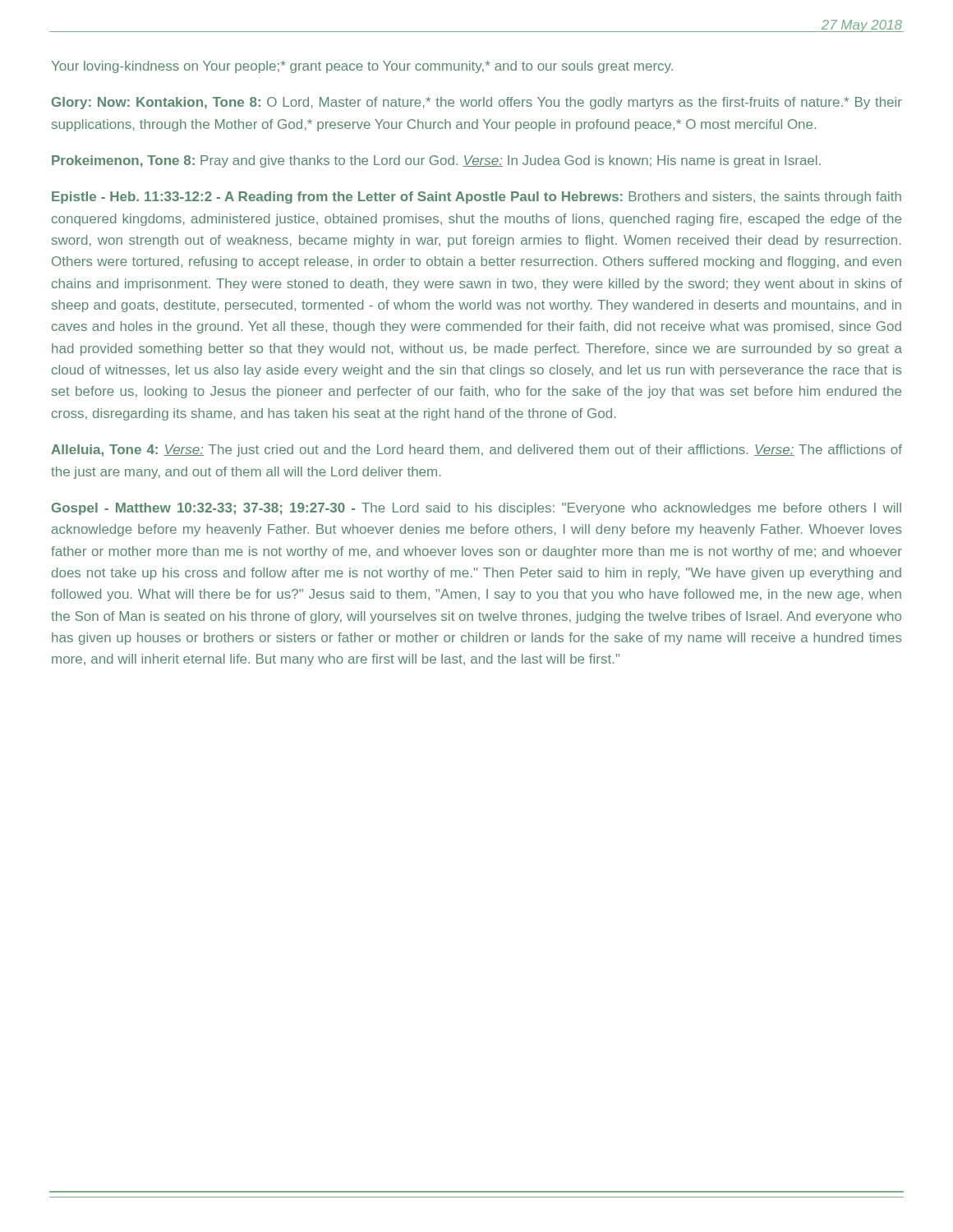Screen dimensions: 1232x953
Task: Point to the passage starting "Gospel - Matthew 10:32-33; 37-38; 19:27-30 -"
Action: click(x=476, y=584)
